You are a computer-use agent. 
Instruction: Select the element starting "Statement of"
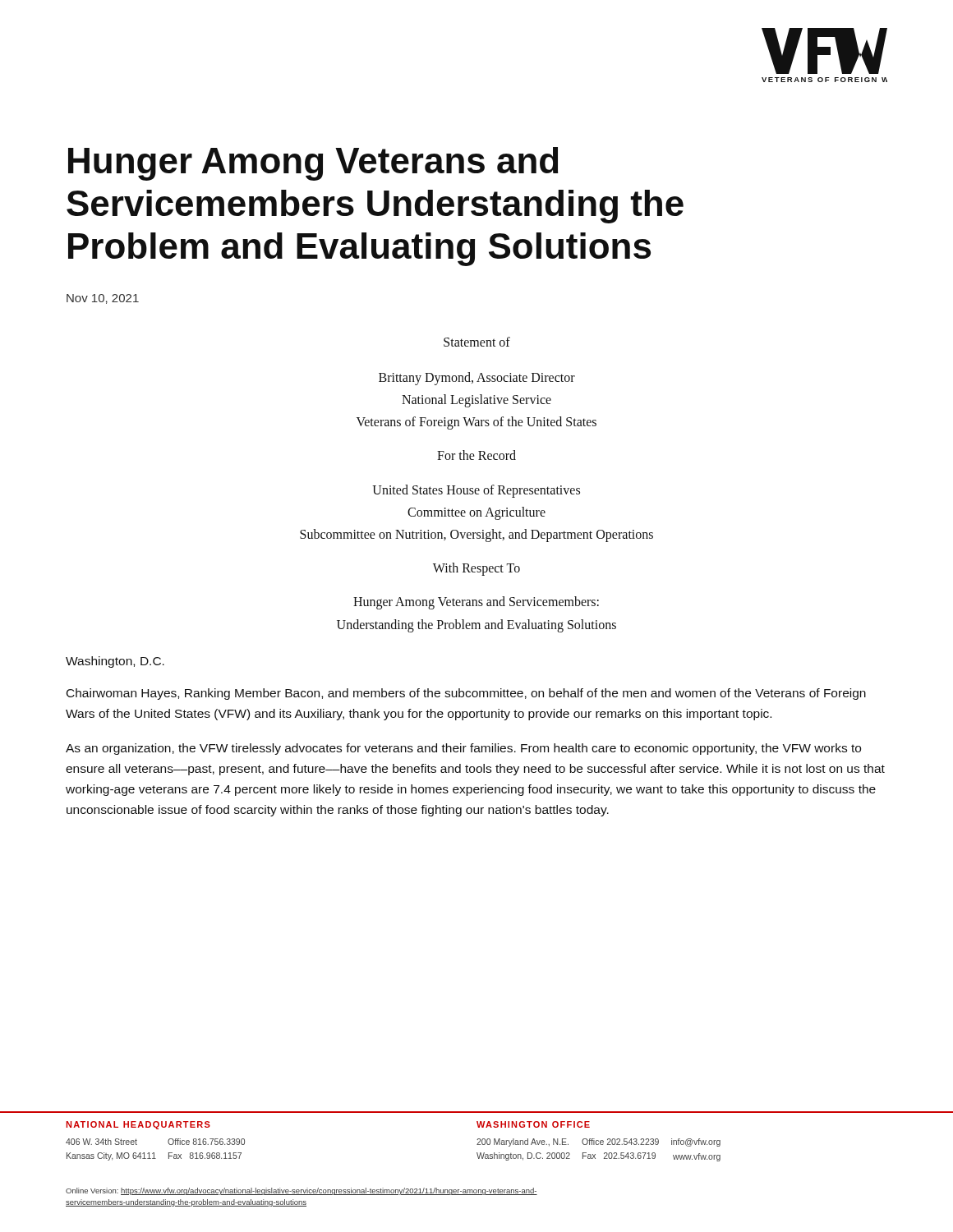coord(476,342)
